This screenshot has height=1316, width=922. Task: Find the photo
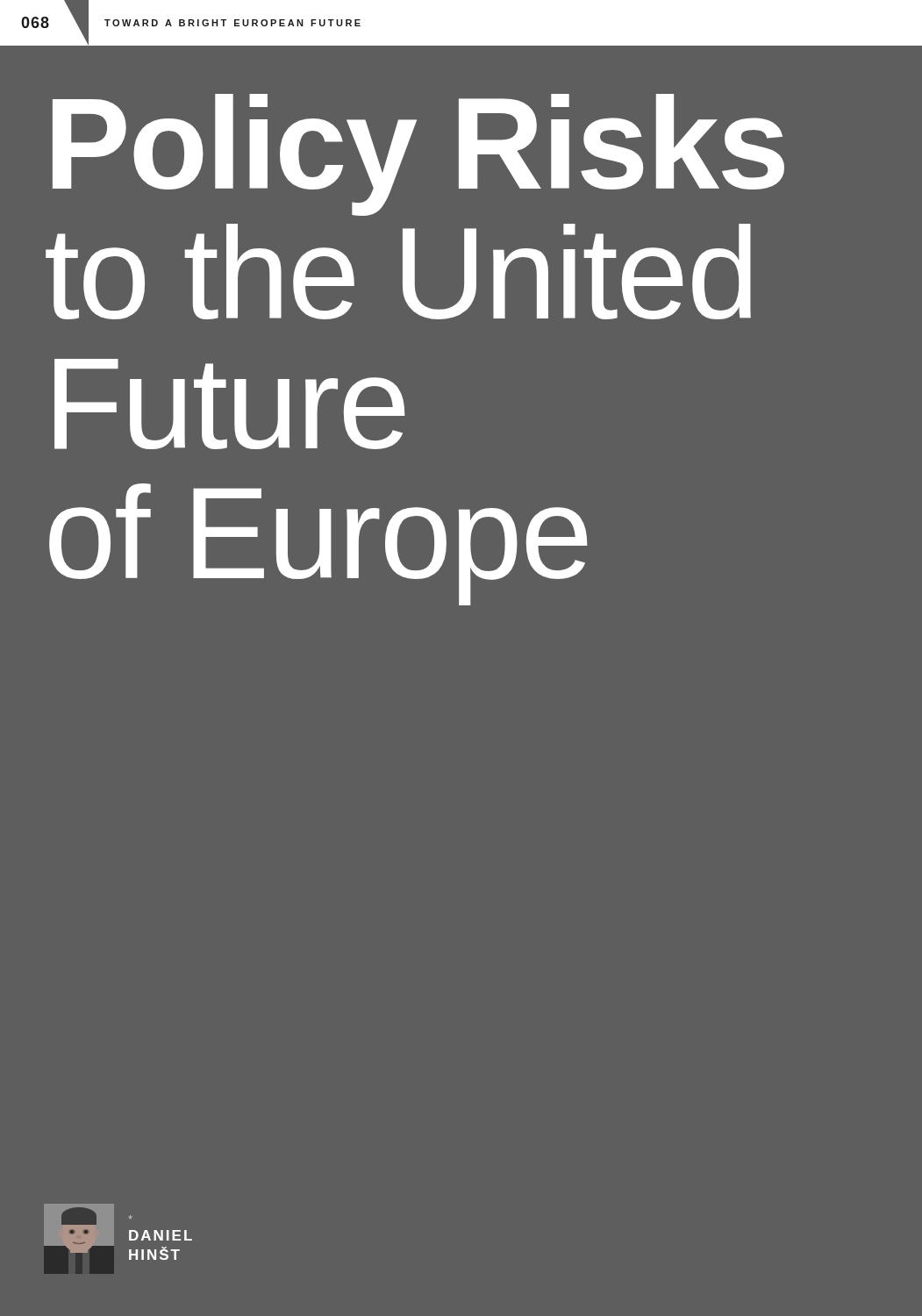(79, 1239)
